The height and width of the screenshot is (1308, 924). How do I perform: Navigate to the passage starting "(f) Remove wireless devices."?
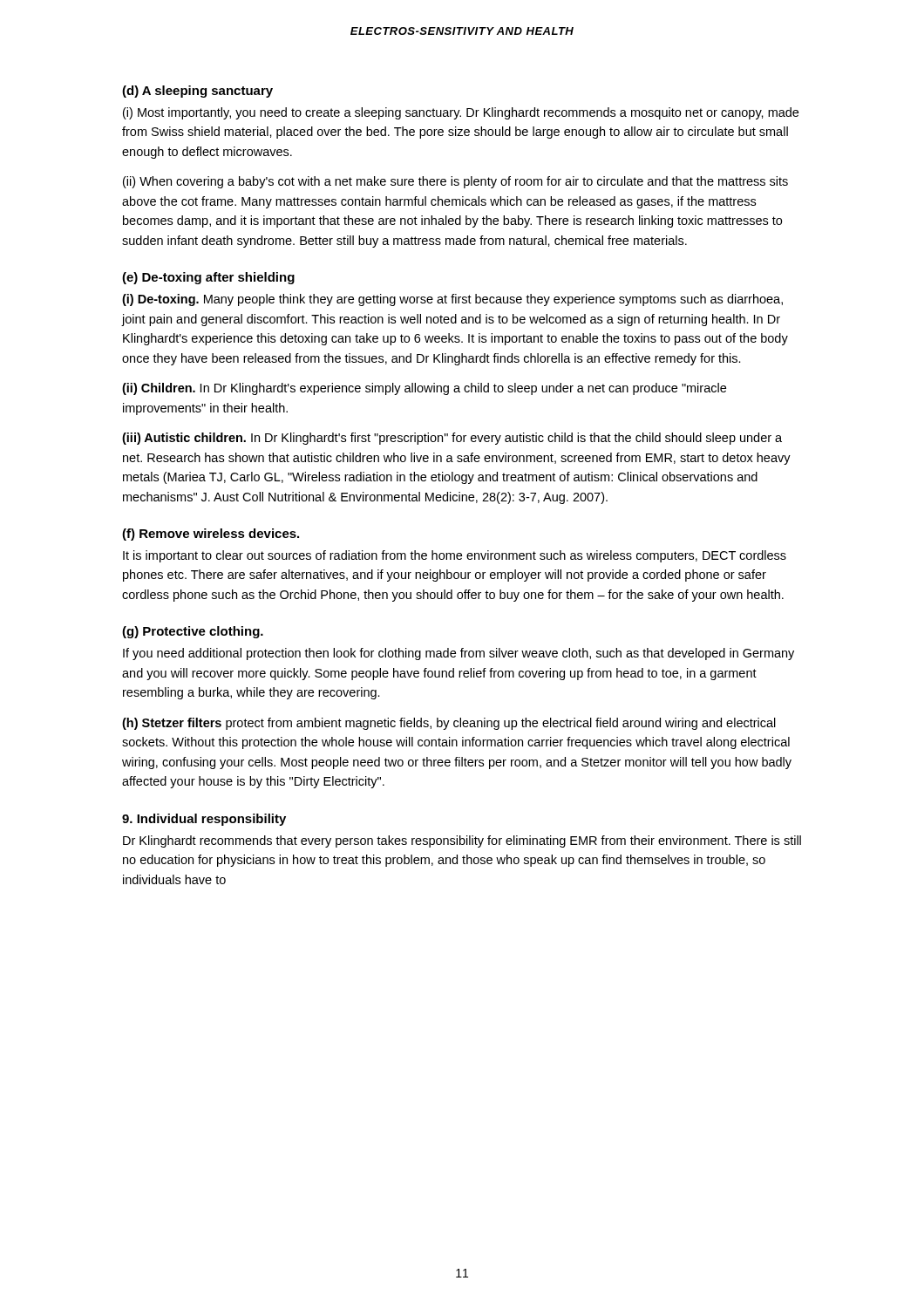(211, 533)
